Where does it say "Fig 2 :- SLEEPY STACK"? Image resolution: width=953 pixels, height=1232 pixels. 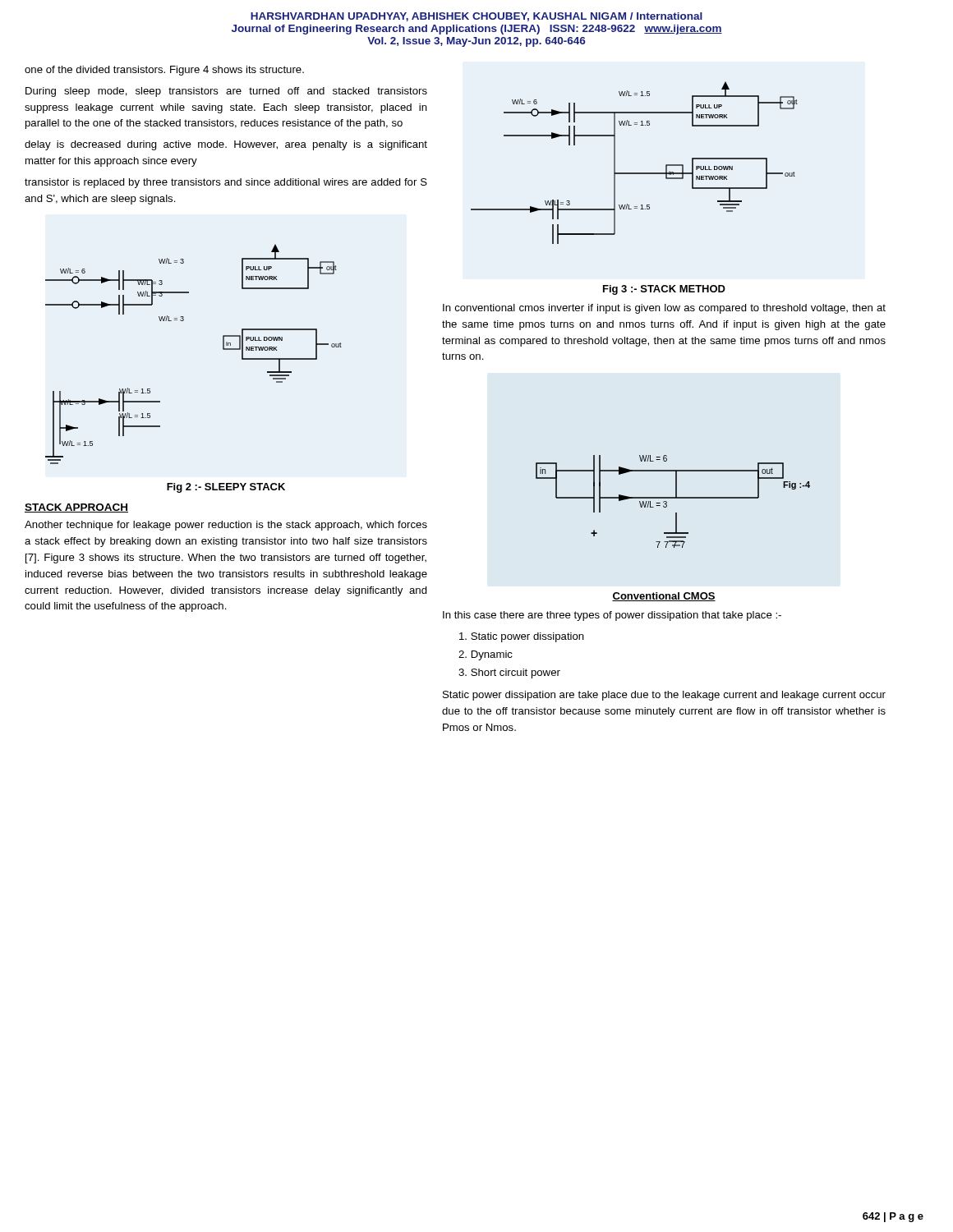coord(226,487)
